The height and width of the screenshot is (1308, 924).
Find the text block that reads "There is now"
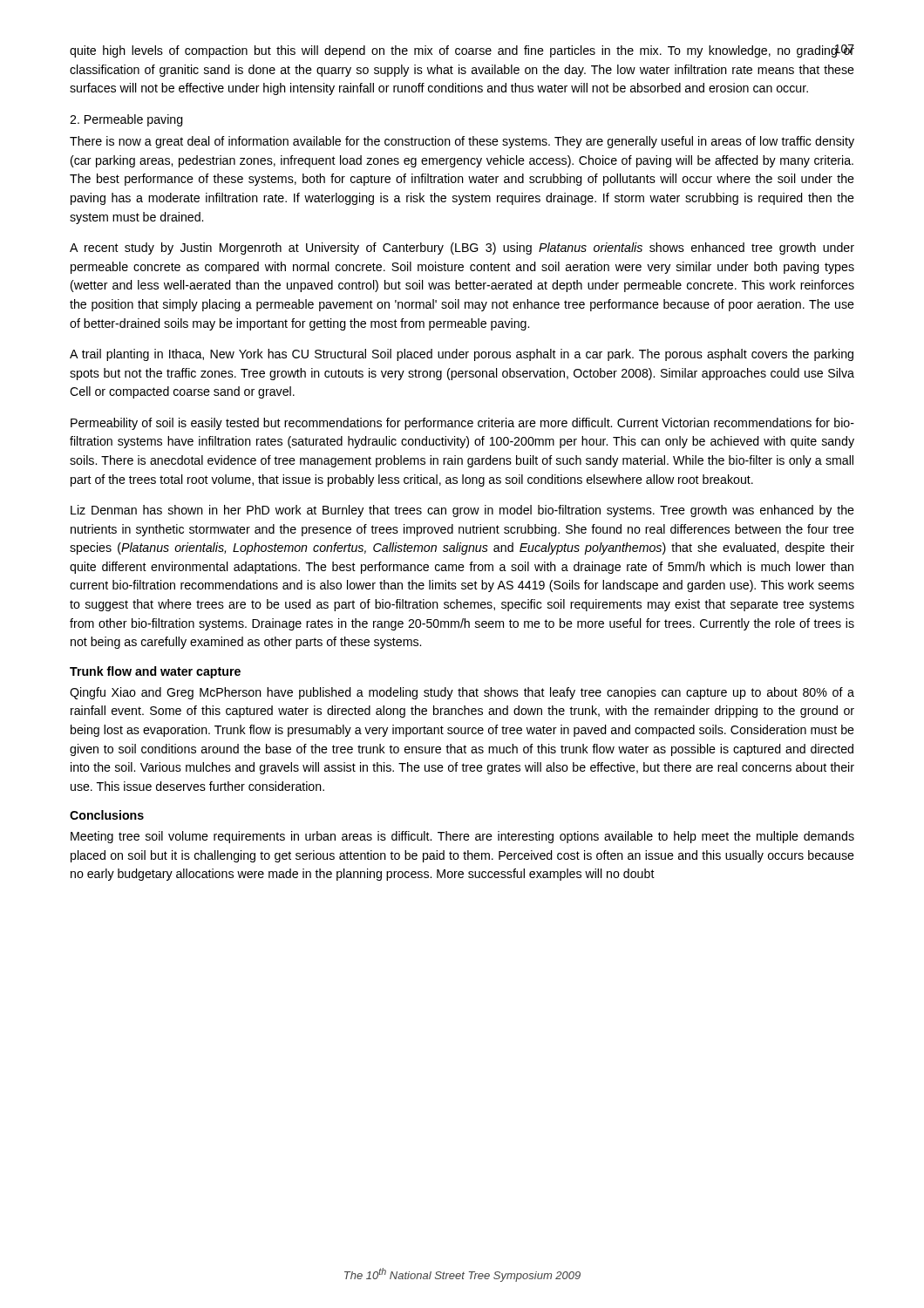(462, 179)
